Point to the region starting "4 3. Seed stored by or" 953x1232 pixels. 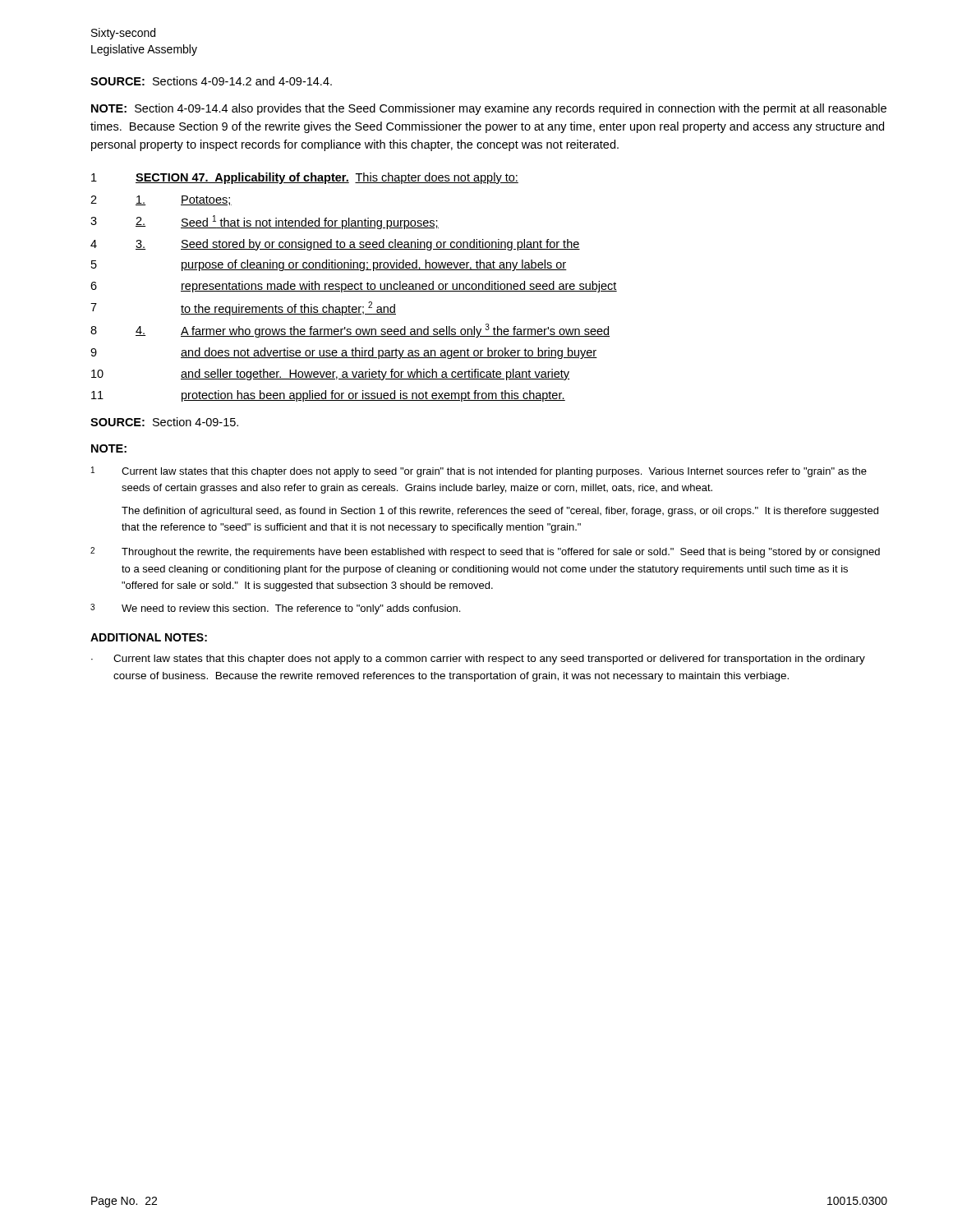click(489, 244)
